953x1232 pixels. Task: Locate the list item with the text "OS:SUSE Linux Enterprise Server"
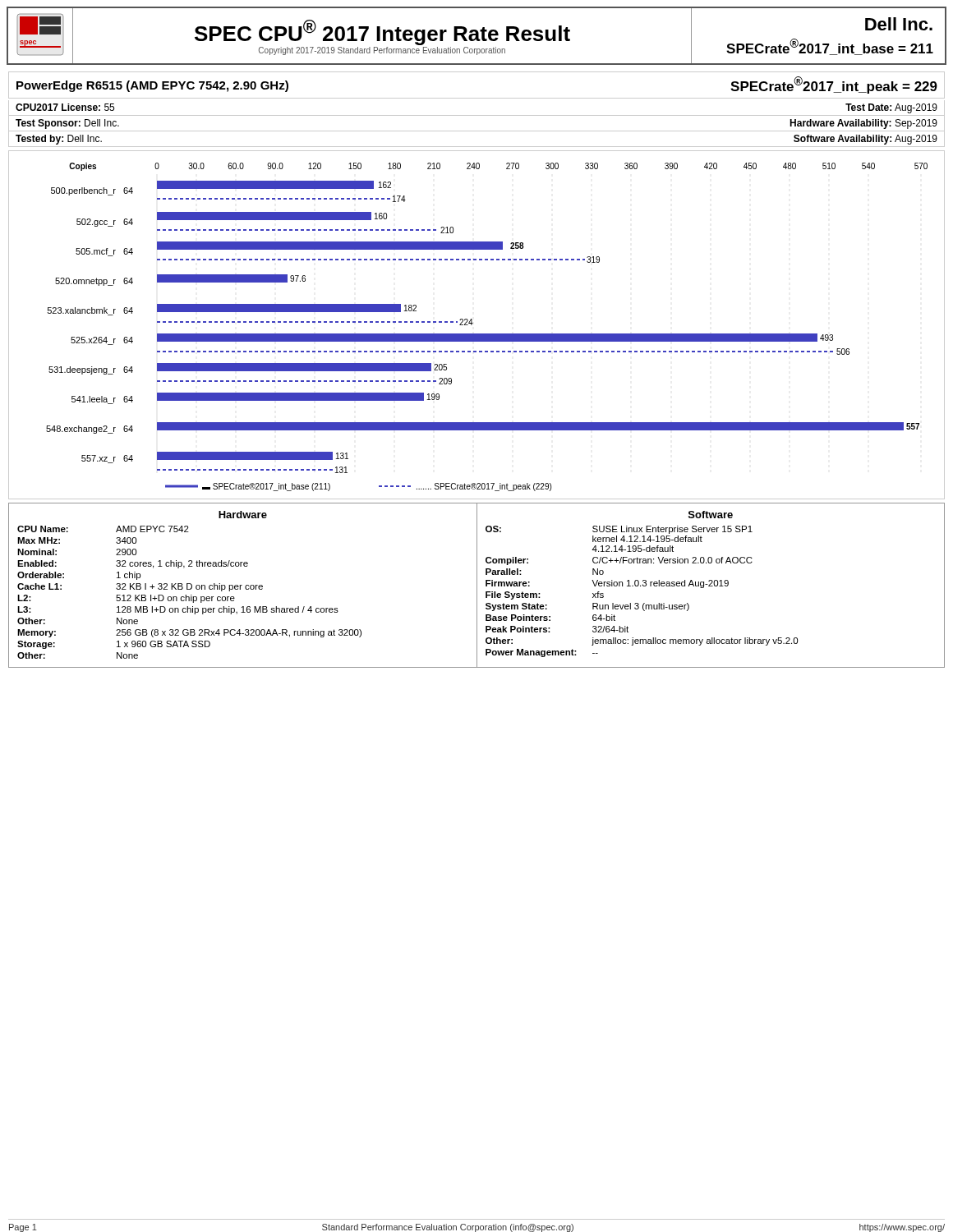click(x=619, y=539)
